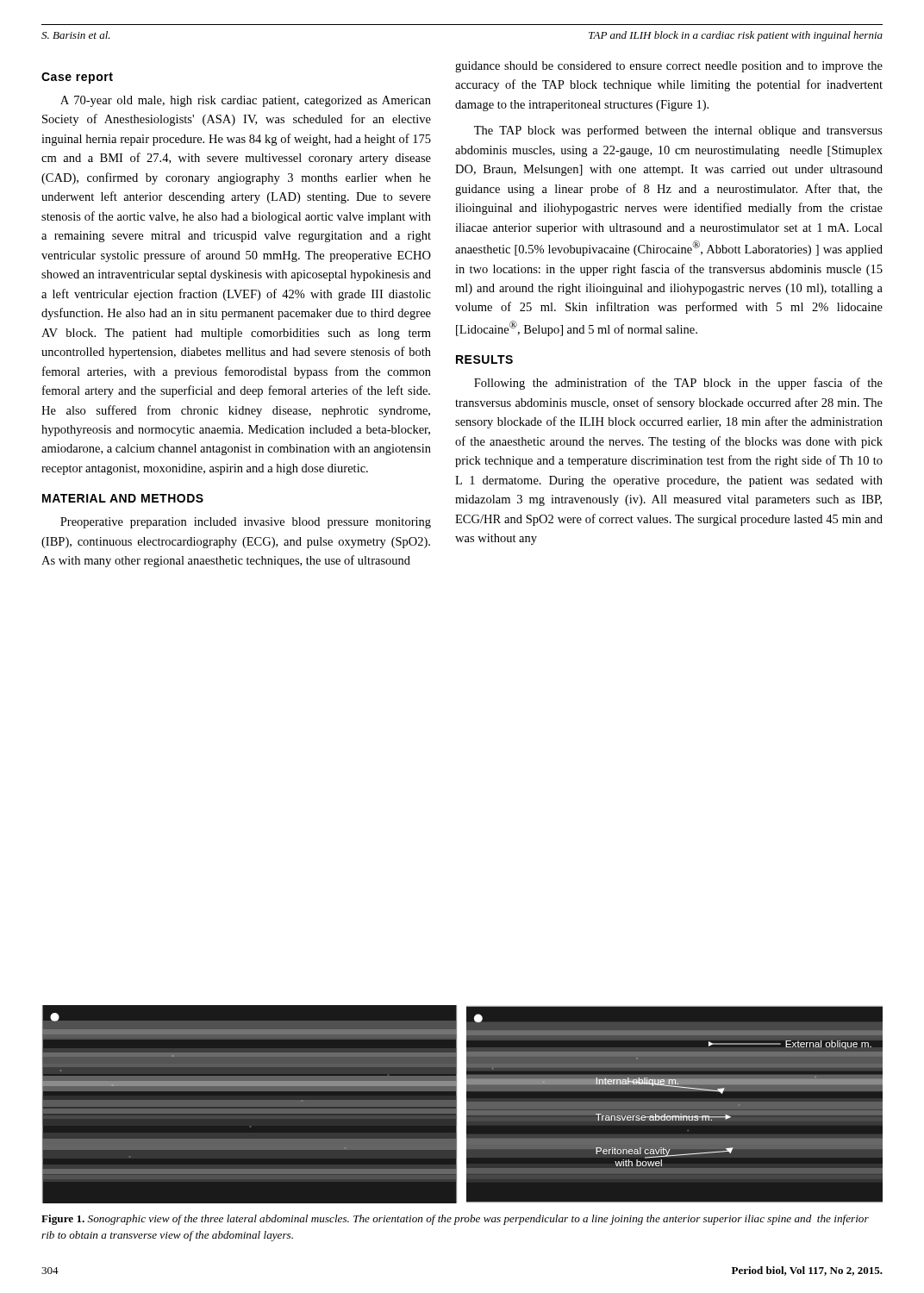The height and width of the screenshot is (1293, 924).
Task: Click where it says "MATERIAL AND METHODS"
Action: [123, 499]
